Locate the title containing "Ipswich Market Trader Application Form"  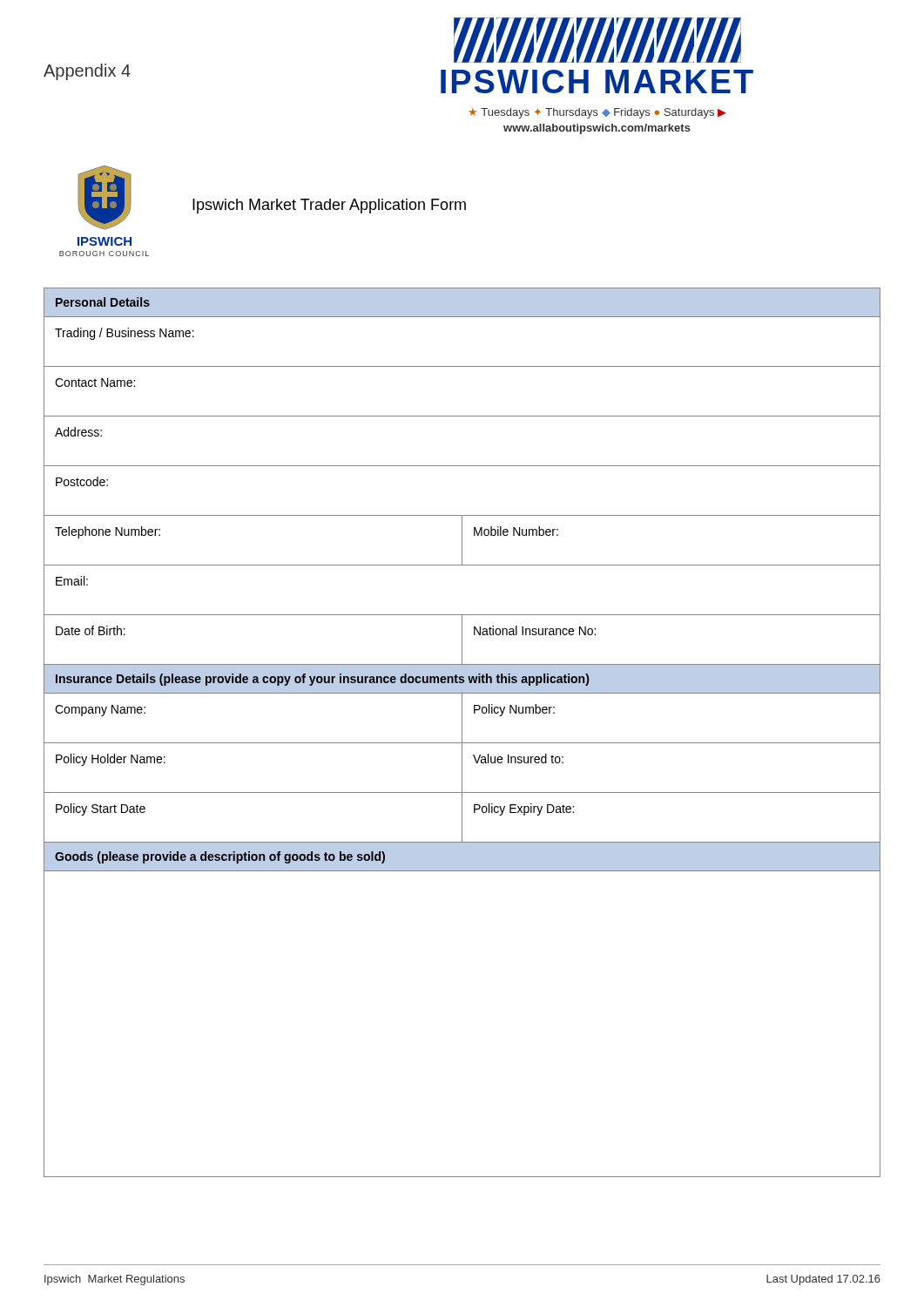coord(329,205)
